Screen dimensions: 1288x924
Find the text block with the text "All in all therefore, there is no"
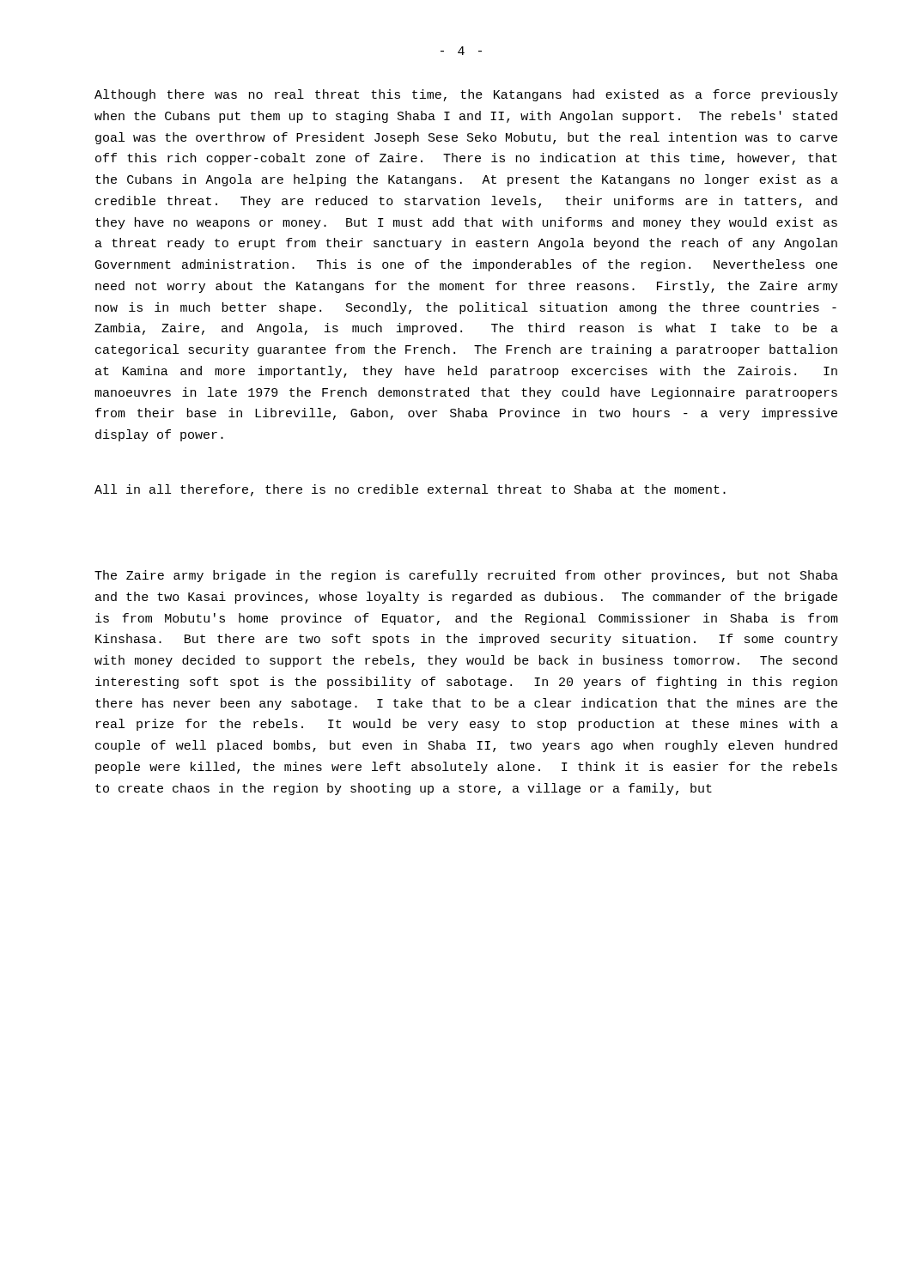[411, 491]
